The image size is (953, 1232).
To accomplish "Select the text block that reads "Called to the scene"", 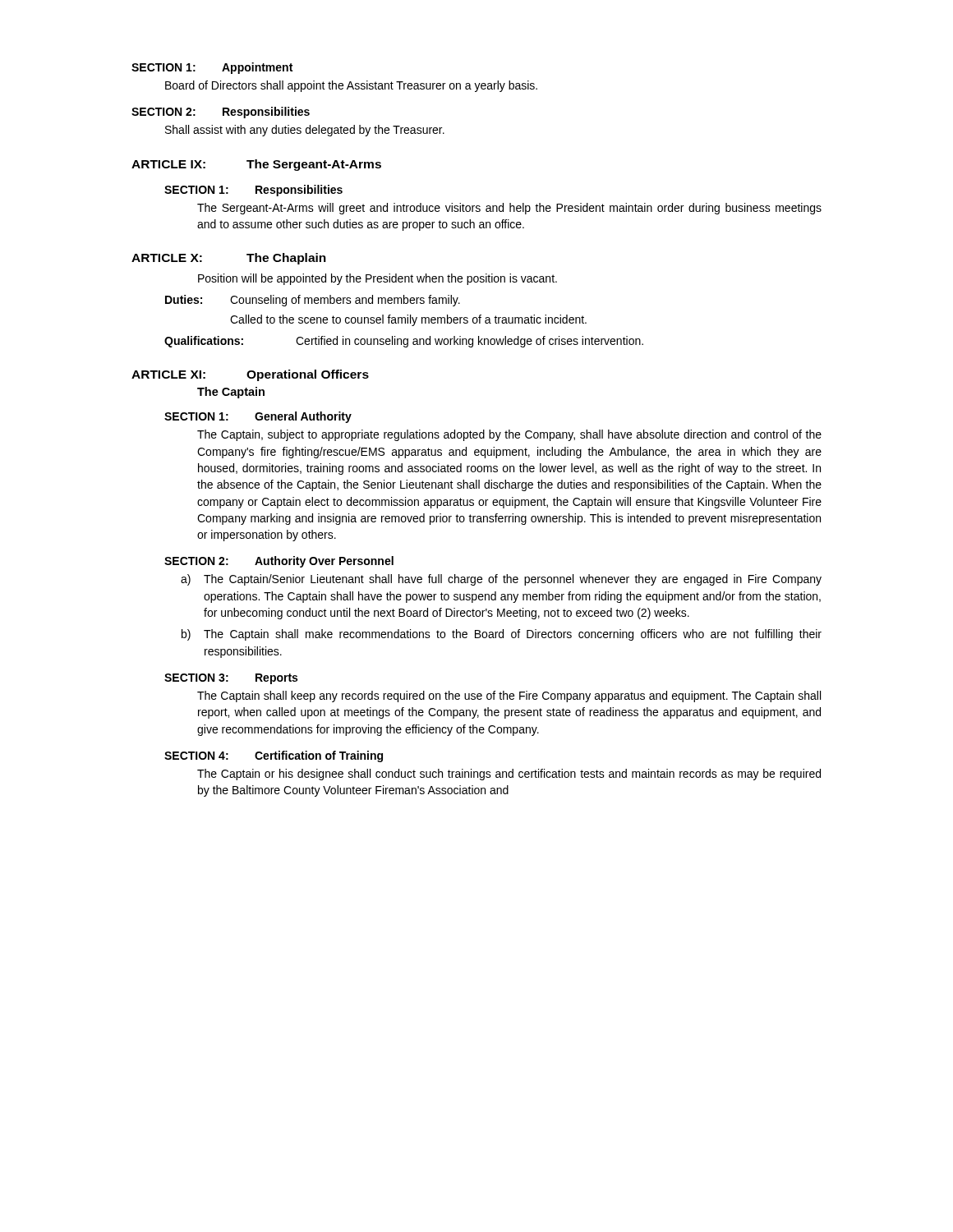I will click(409, 319).
